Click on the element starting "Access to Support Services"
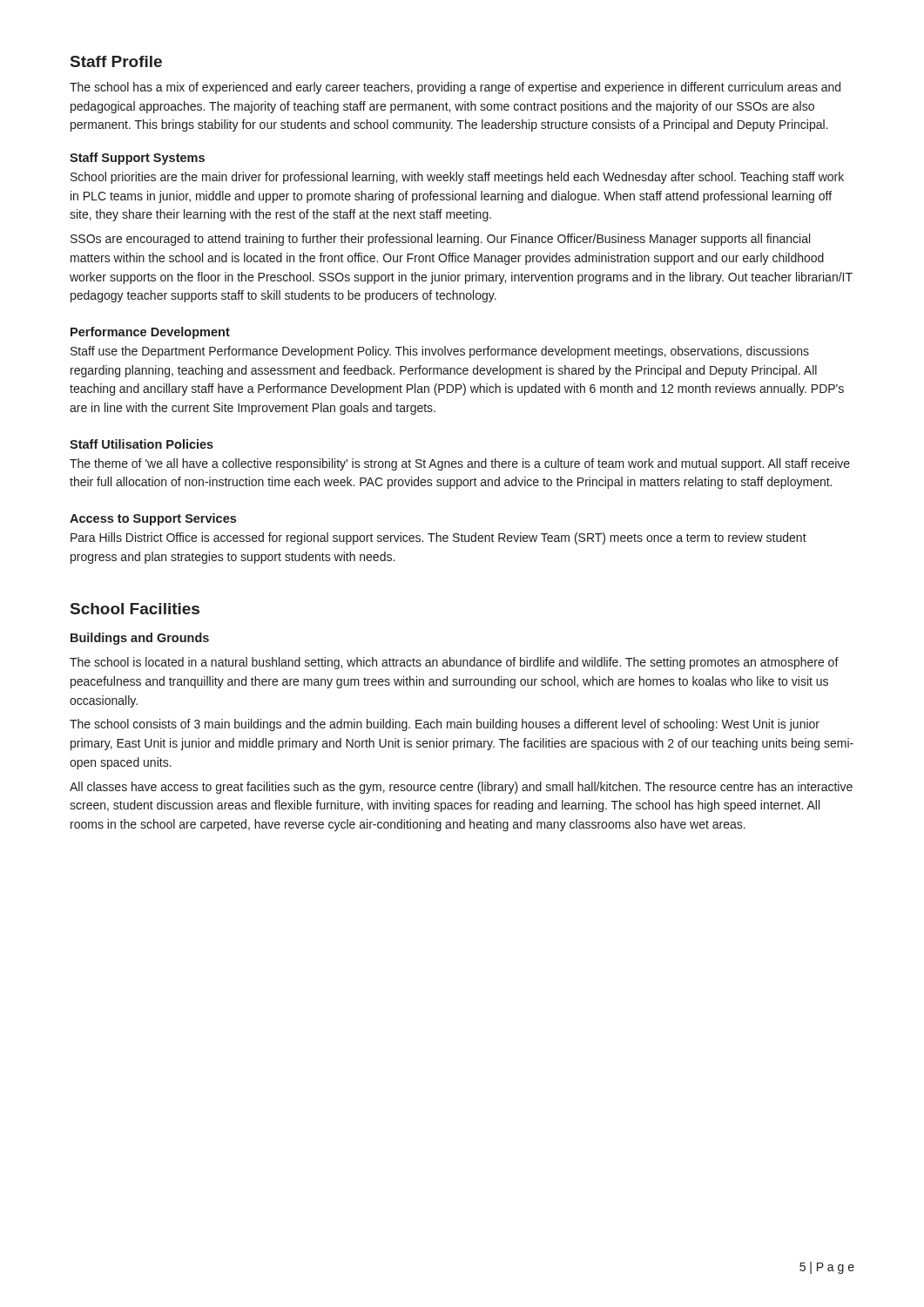The width and height of the screenshot is (924, 1307). 153,518
